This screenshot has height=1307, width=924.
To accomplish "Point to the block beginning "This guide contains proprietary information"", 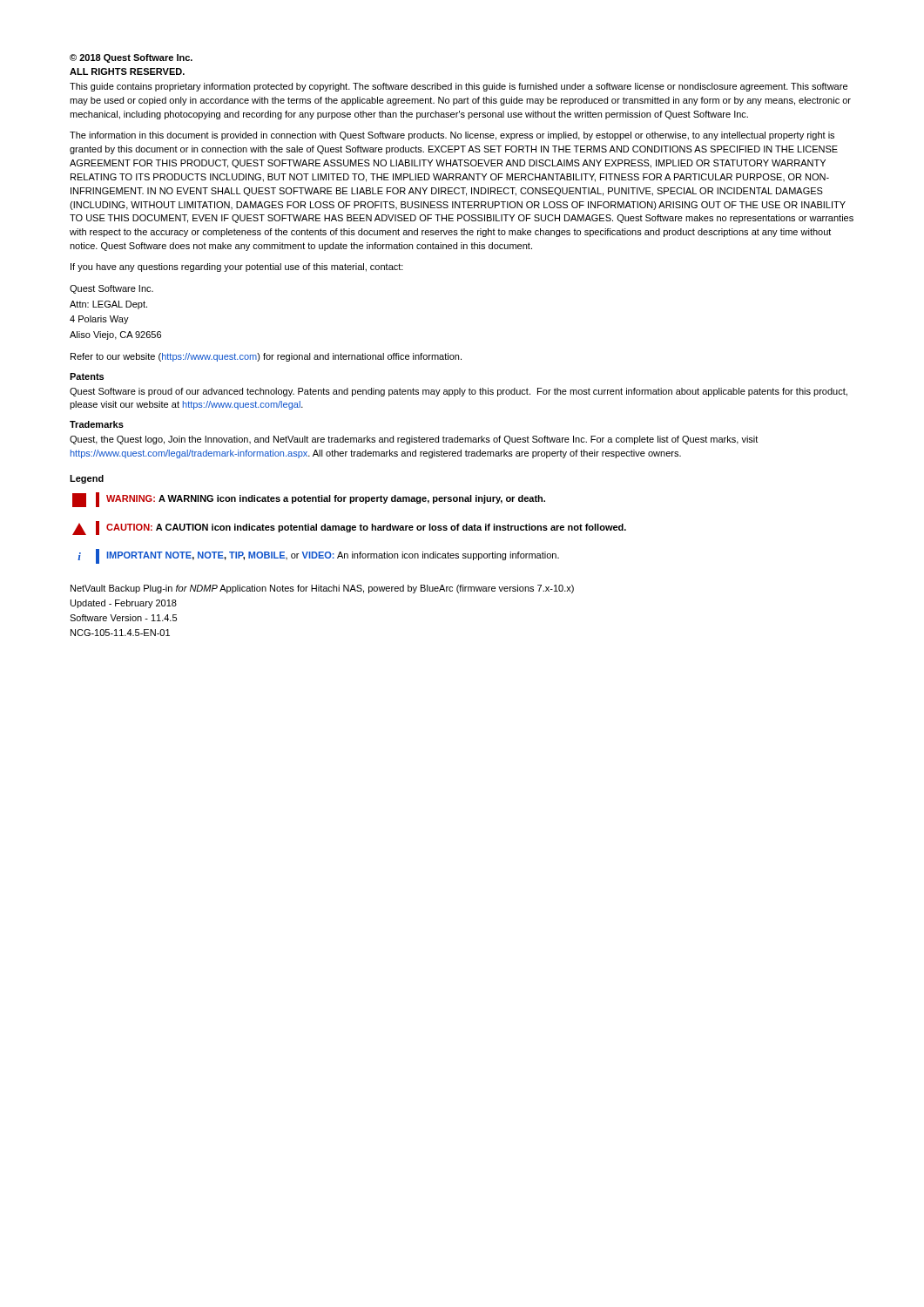I will (x=460, y=100).
